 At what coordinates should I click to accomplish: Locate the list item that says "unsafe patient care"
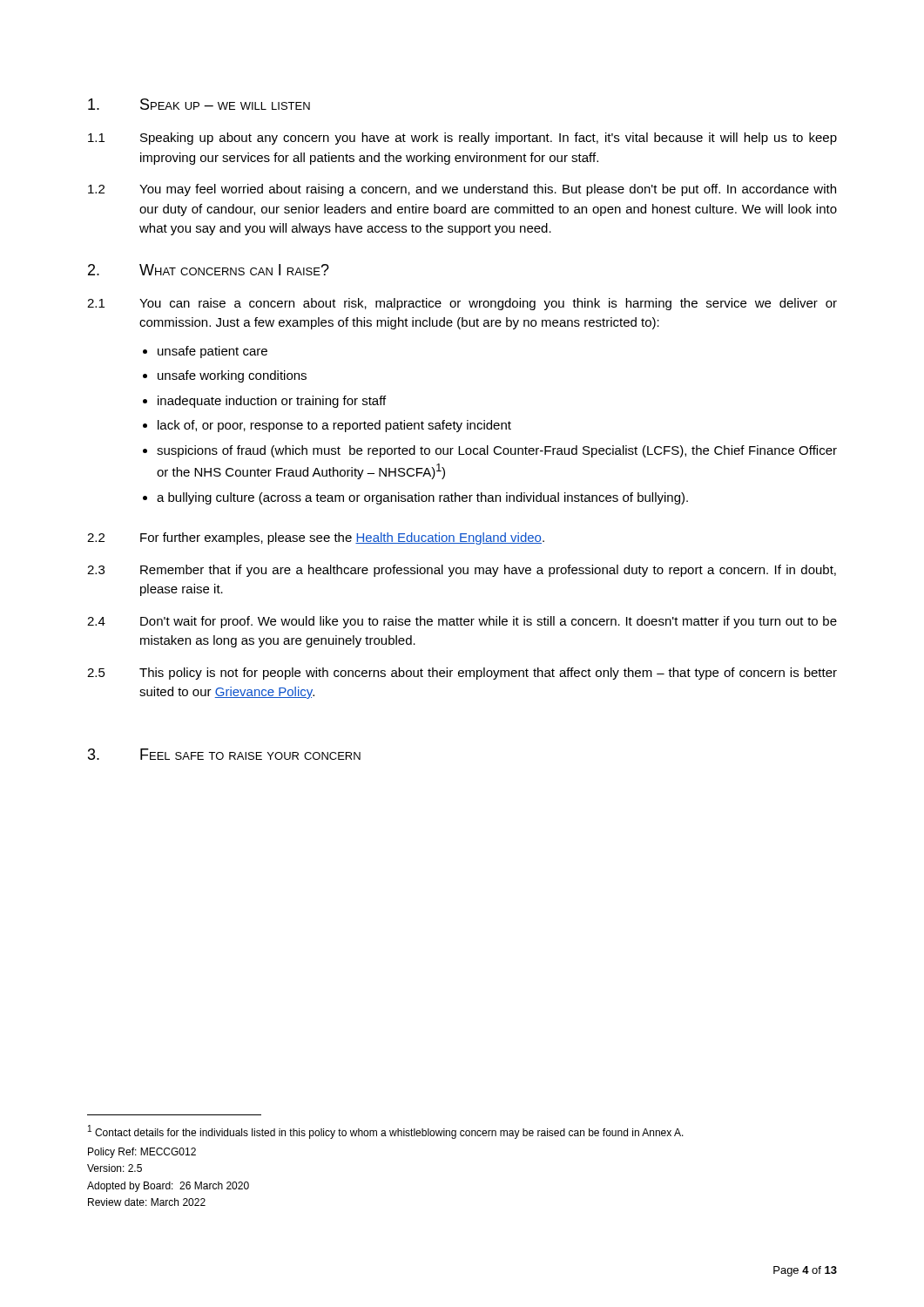[x=212, y=350]
